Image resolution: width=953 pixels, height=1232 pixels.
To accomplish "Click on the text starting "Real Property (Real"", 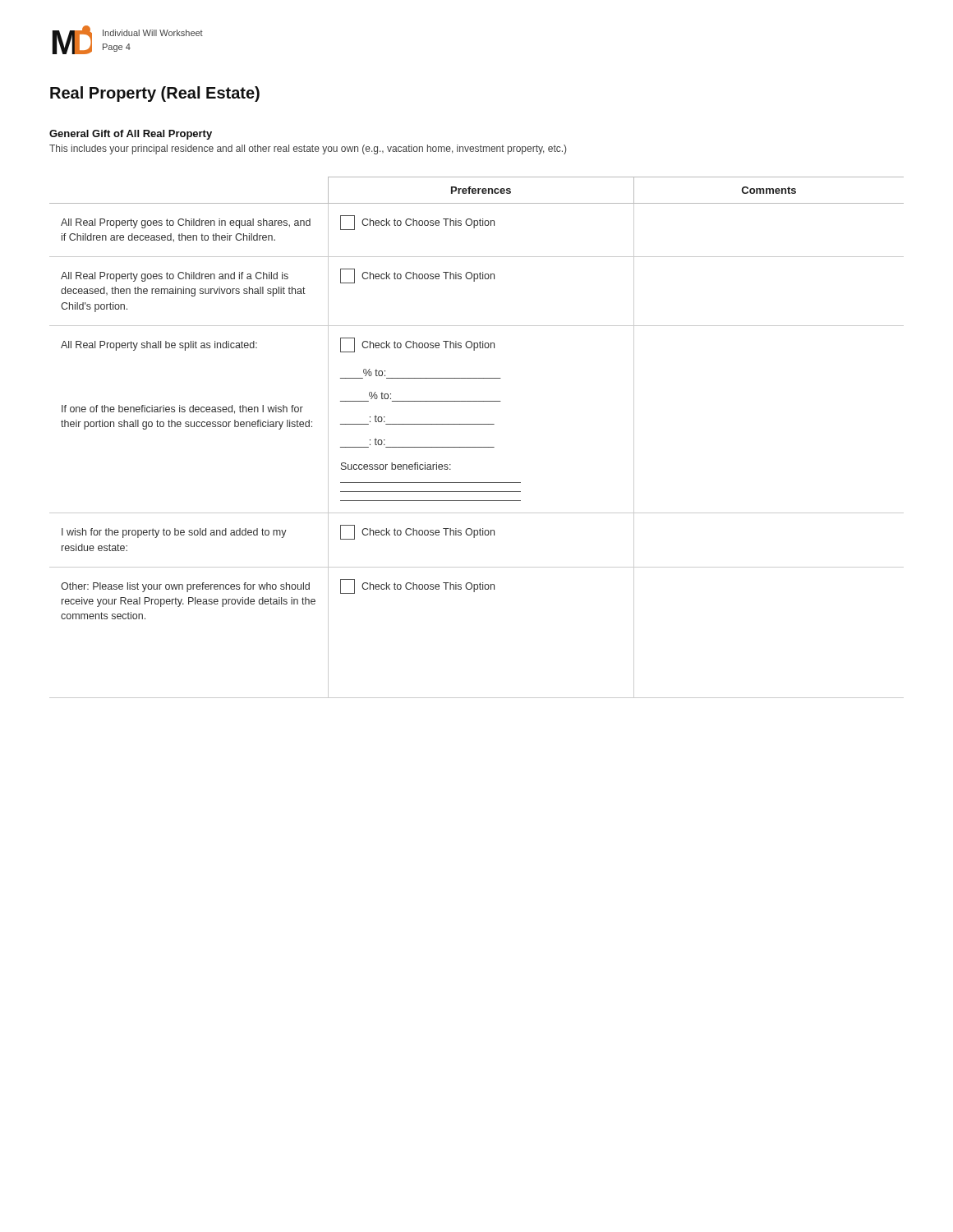I will [x=155, y=93].
